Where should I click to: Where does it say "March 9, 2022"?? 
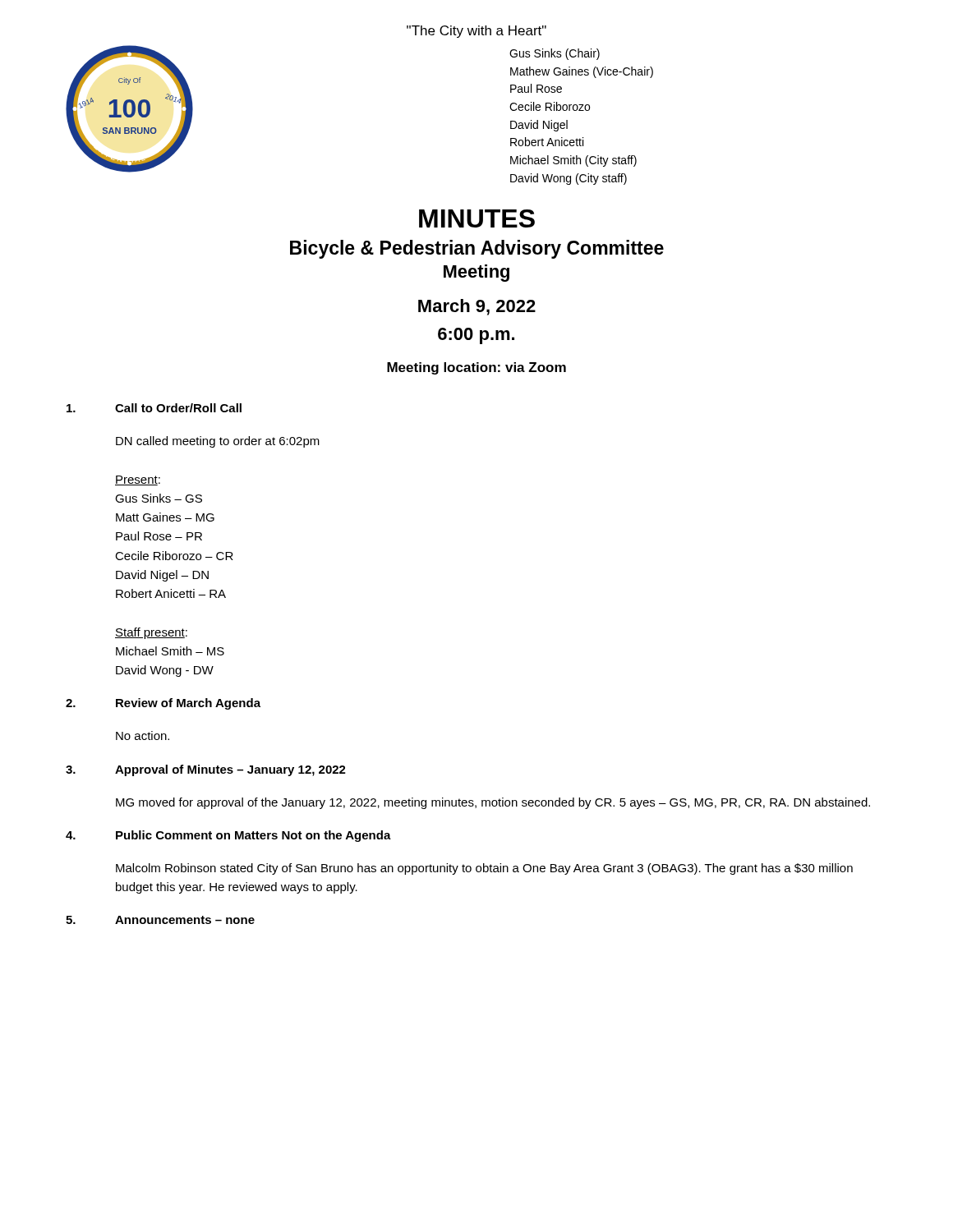click(x=476, y=306)
